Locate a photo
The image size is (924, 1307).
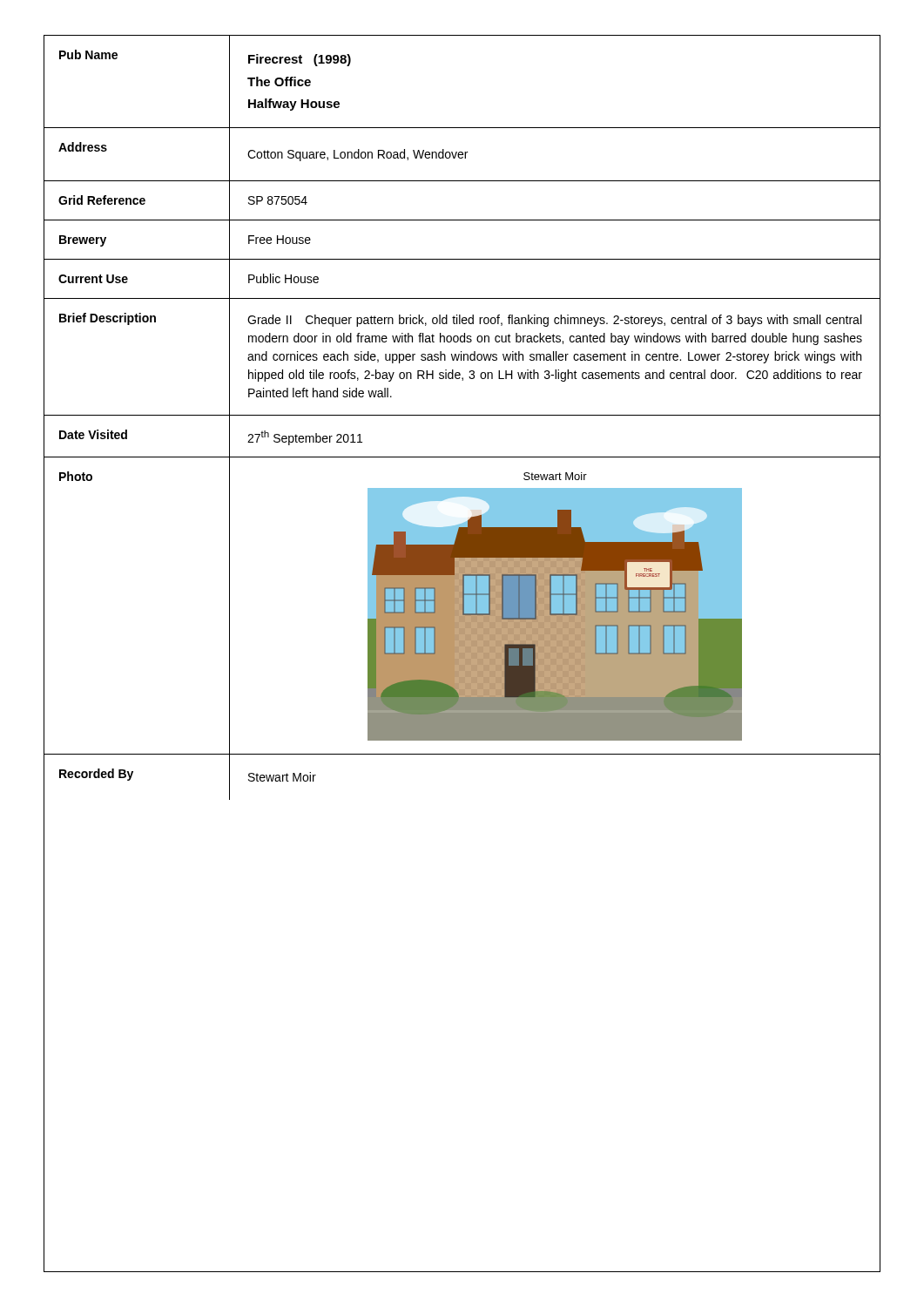click(x=555, y=614)
